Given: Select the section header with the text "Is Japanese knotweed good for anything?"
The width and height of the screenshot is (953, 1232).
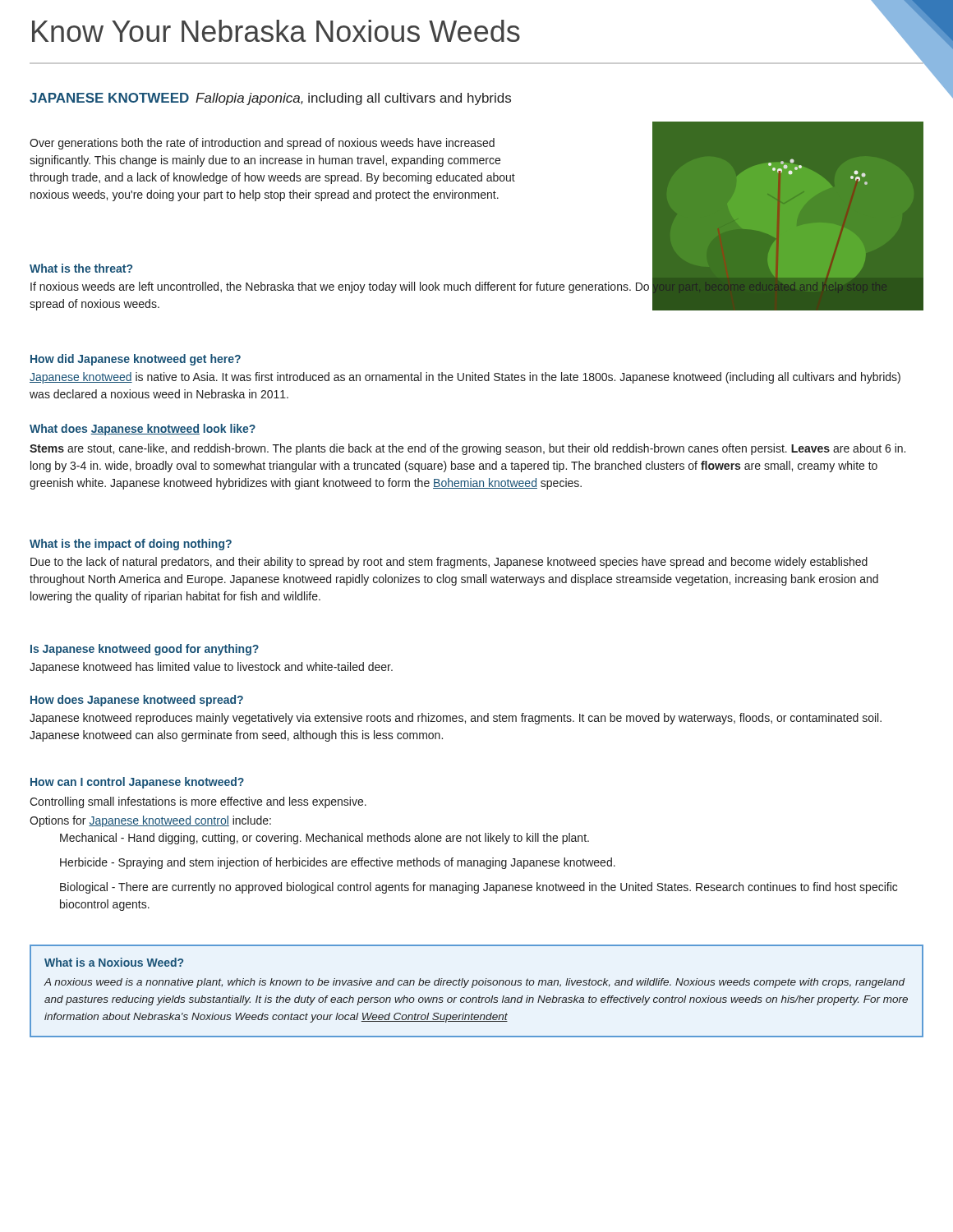Looking at the screenshot, I should [x=145, y=650].
